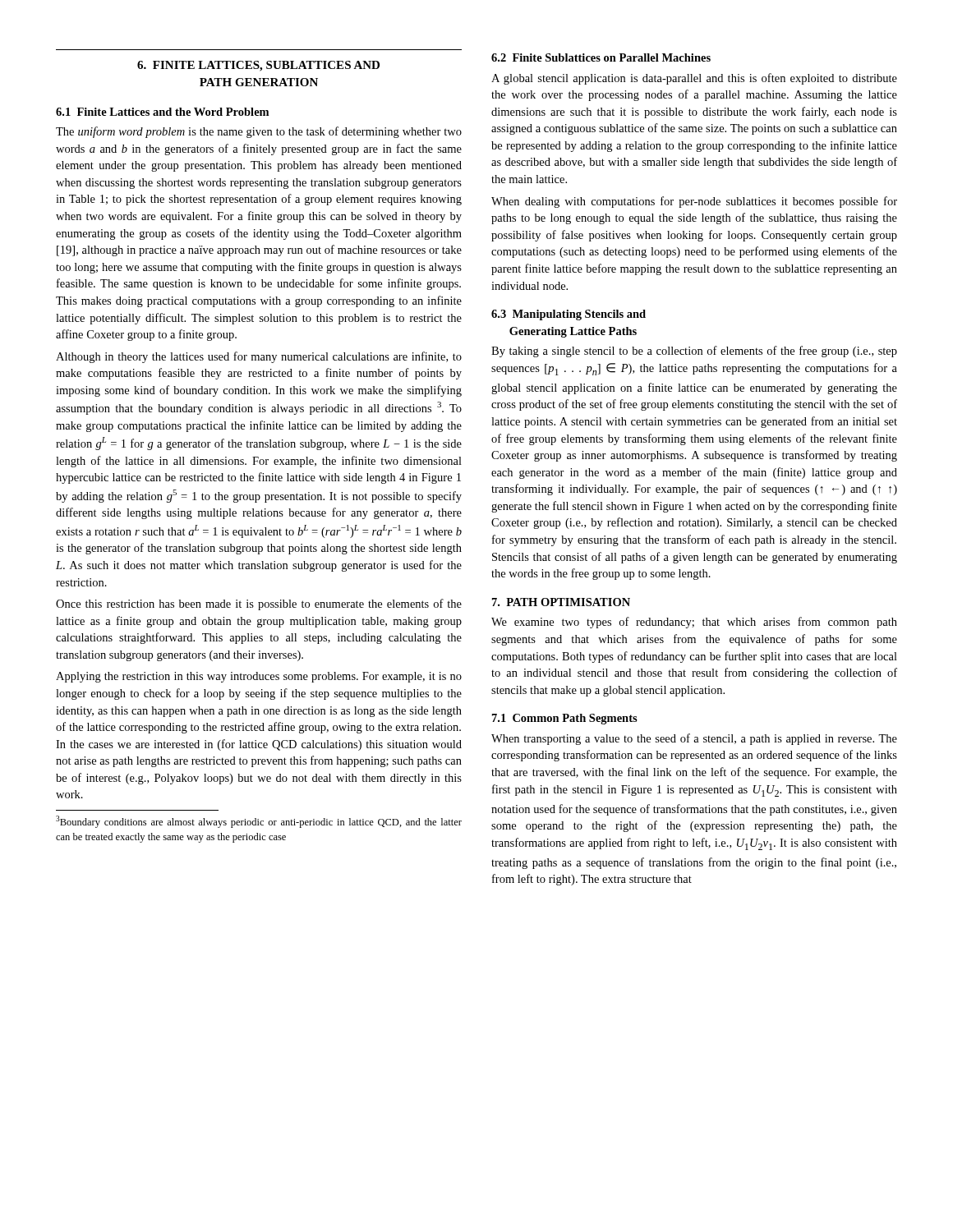
Task: Find the text block that says "We examine two types of redundancy; that"
Action: pos(694,656)
